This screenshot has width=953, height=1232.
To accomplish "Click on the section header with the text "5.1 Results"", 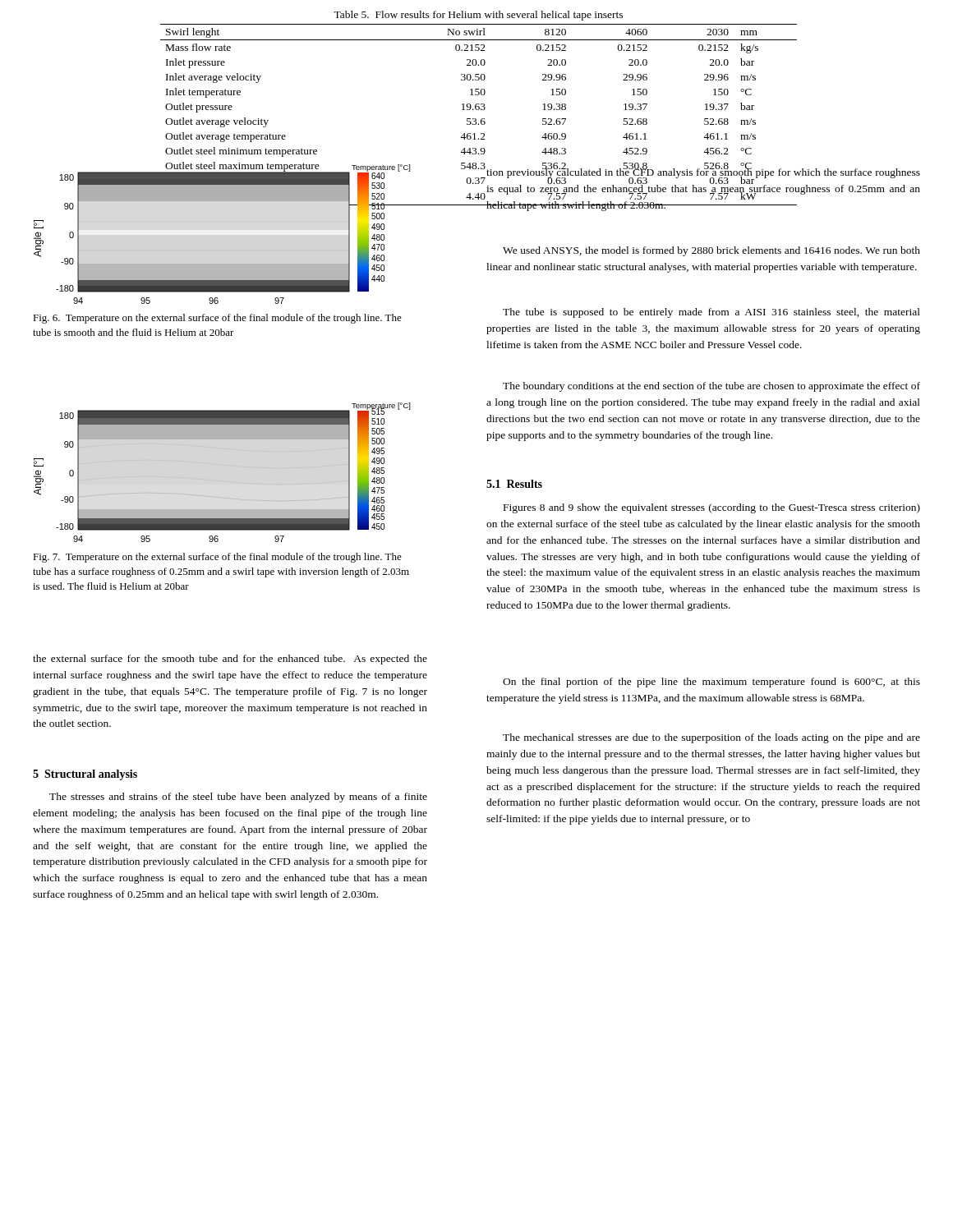I will pos(514,484).
